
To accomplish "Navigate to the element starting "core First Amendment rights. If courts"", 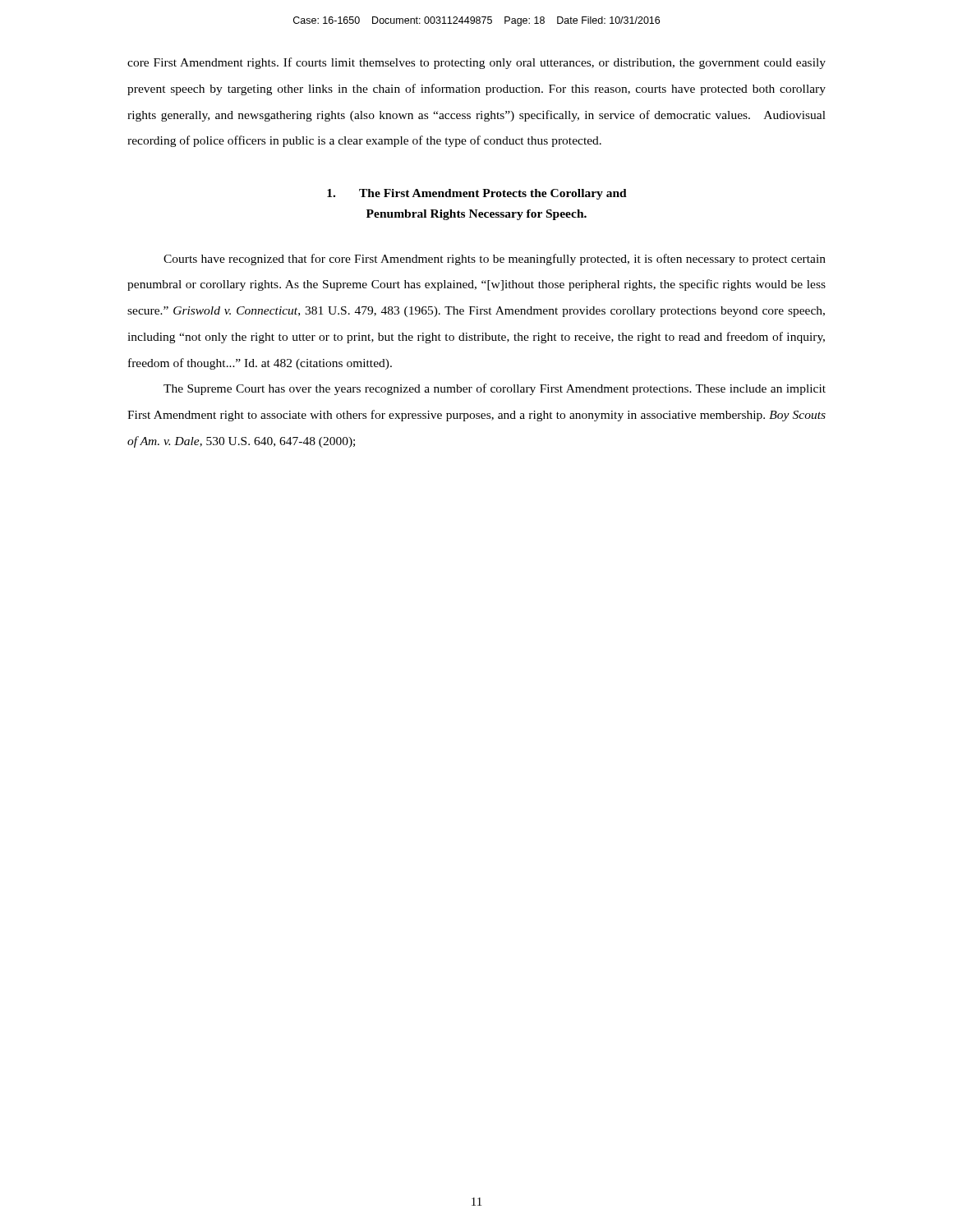I will coord(476,101).
